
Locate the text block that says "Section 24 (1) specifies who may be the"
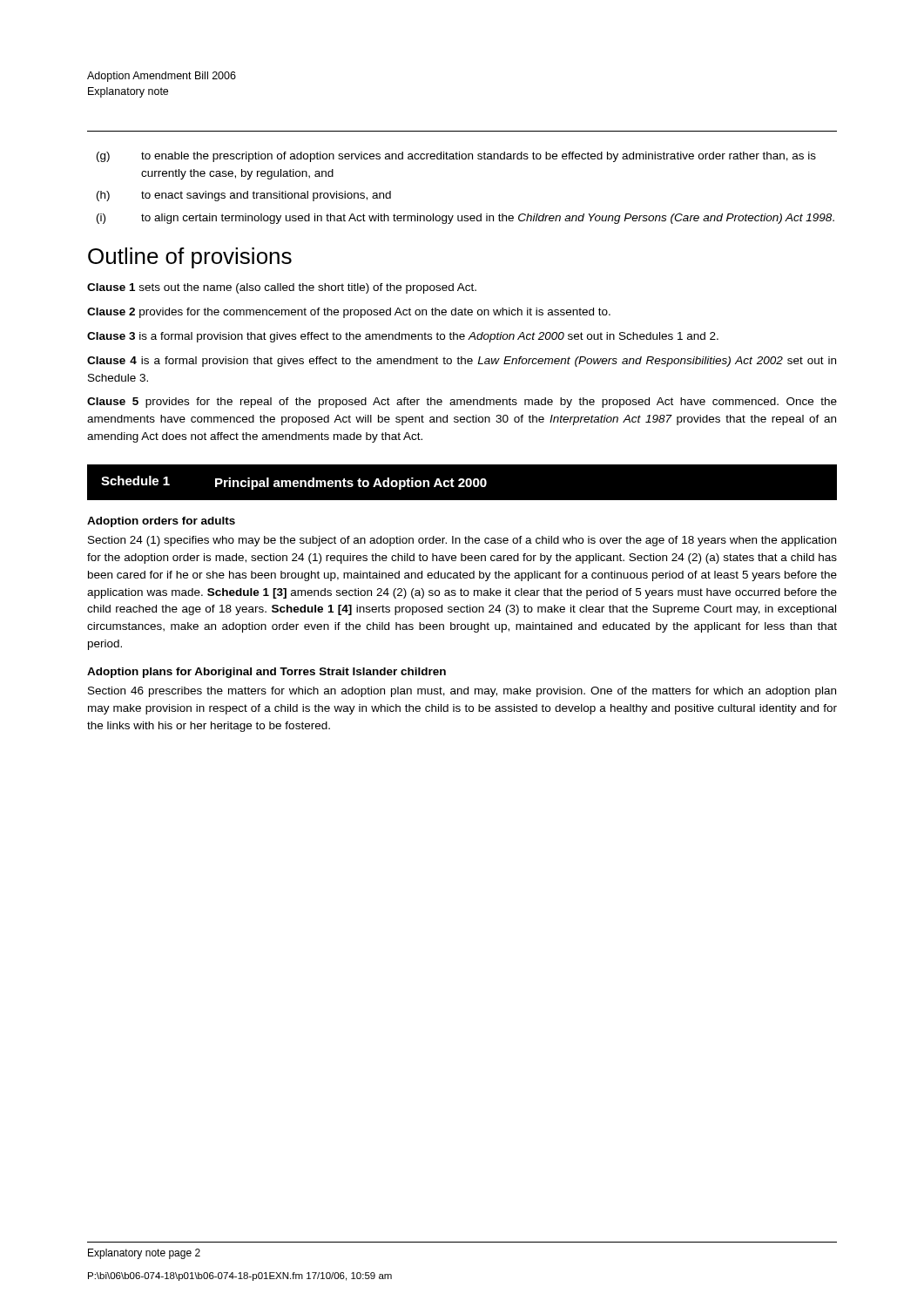462,592
